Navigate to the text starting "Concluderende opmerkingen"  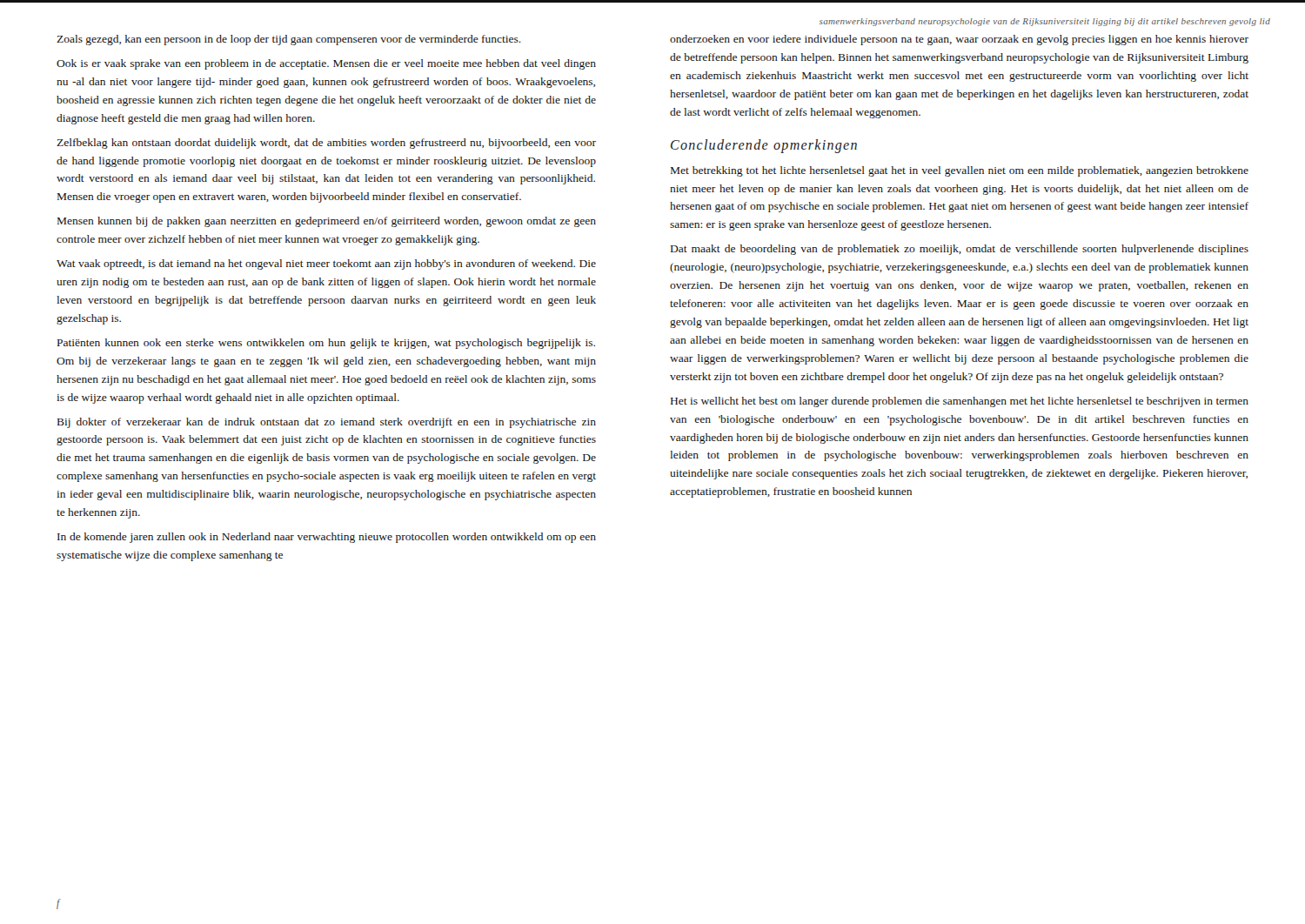(x=764, y=145)
